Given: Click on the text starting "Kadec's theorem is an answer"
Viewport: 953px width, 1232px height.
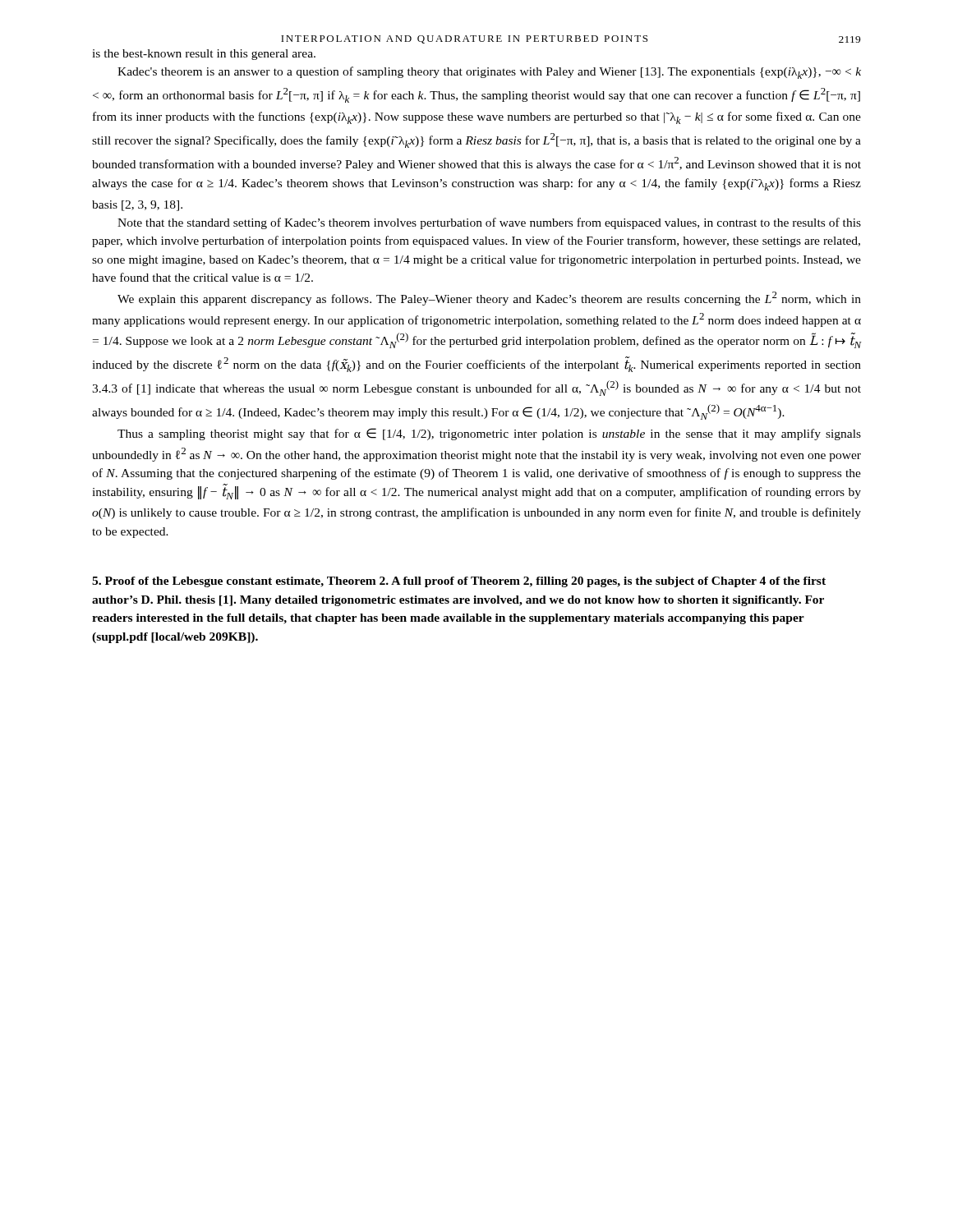Looking at the screenshot, I should click(x=476, y=138).
